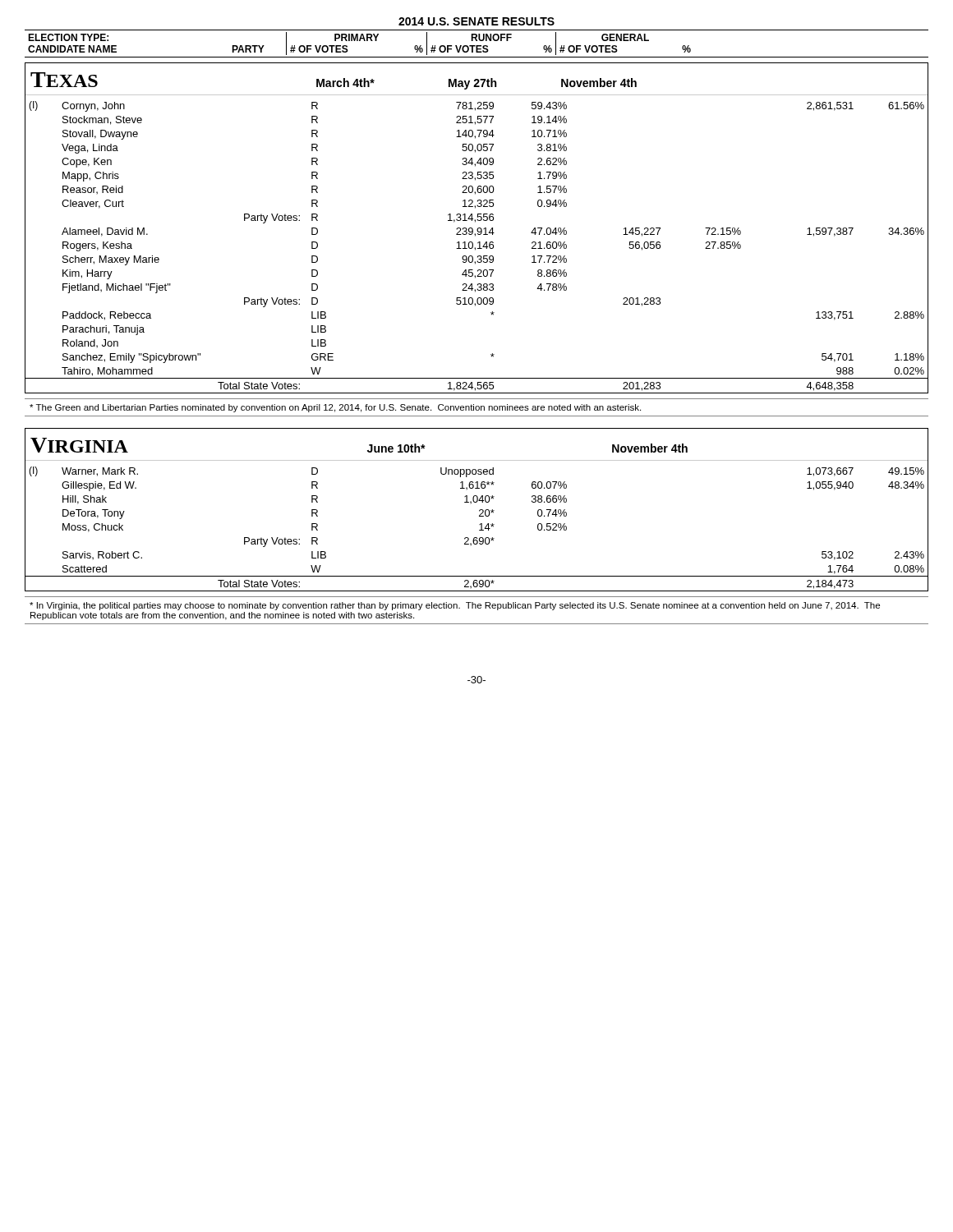Find the table that mentions "DeTora, Tony"
The height and width of the screenshot is (1232, 953).
[476, 510]
